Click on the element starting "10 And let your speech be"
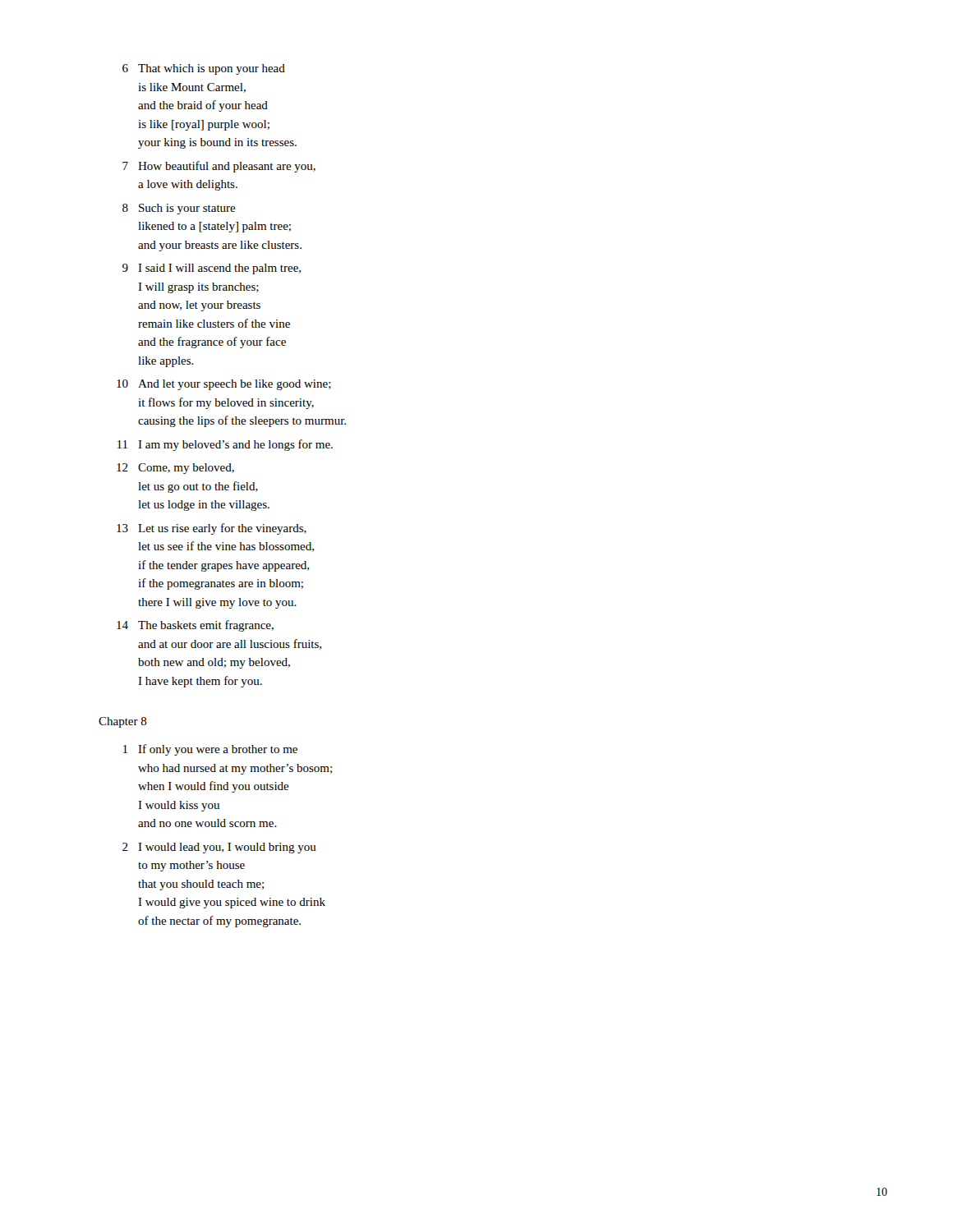 click(x=224, y=385)
